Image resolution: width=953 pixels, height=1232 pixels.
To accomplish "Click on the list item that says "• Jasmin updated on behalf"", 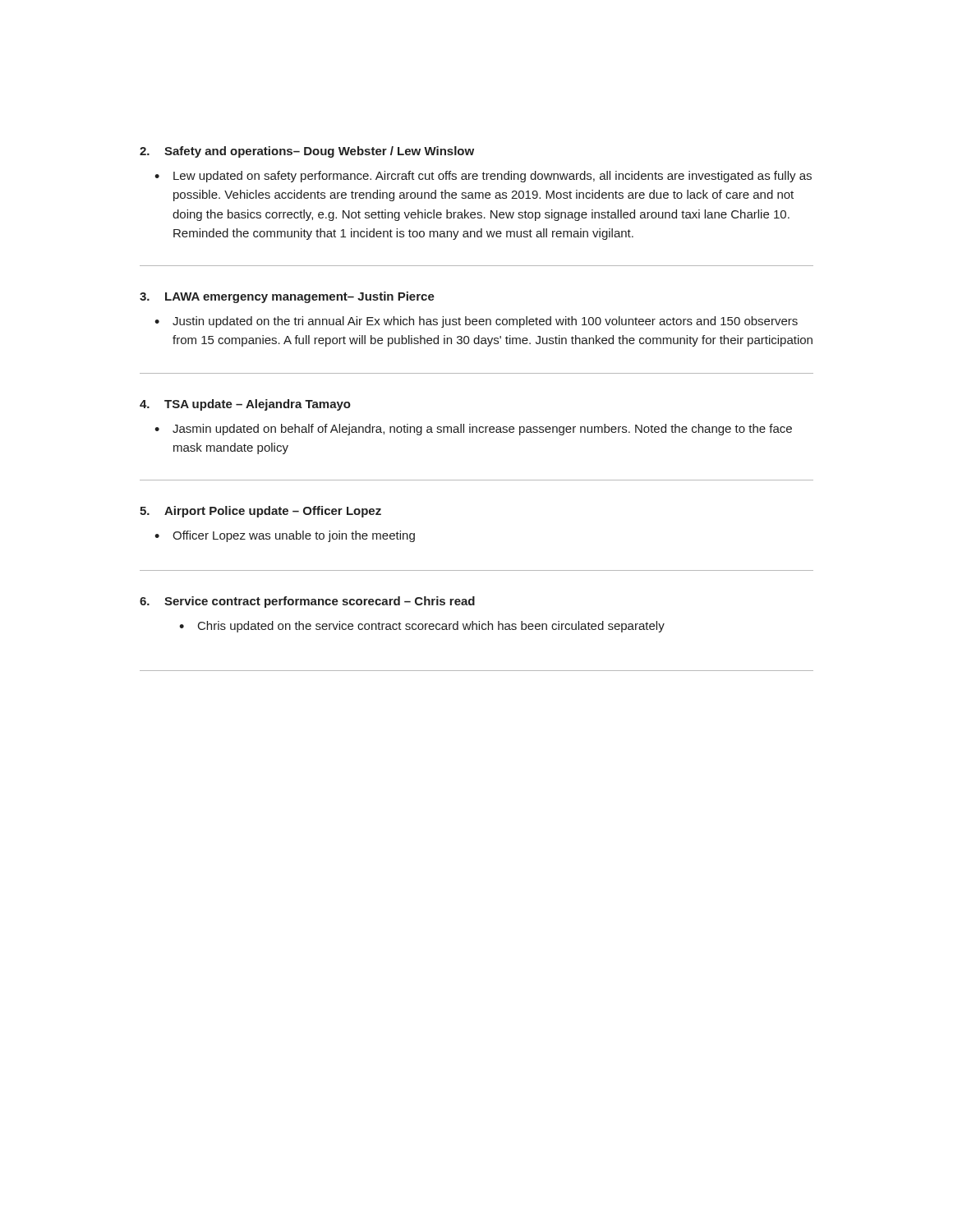I will tap(484, 438).
